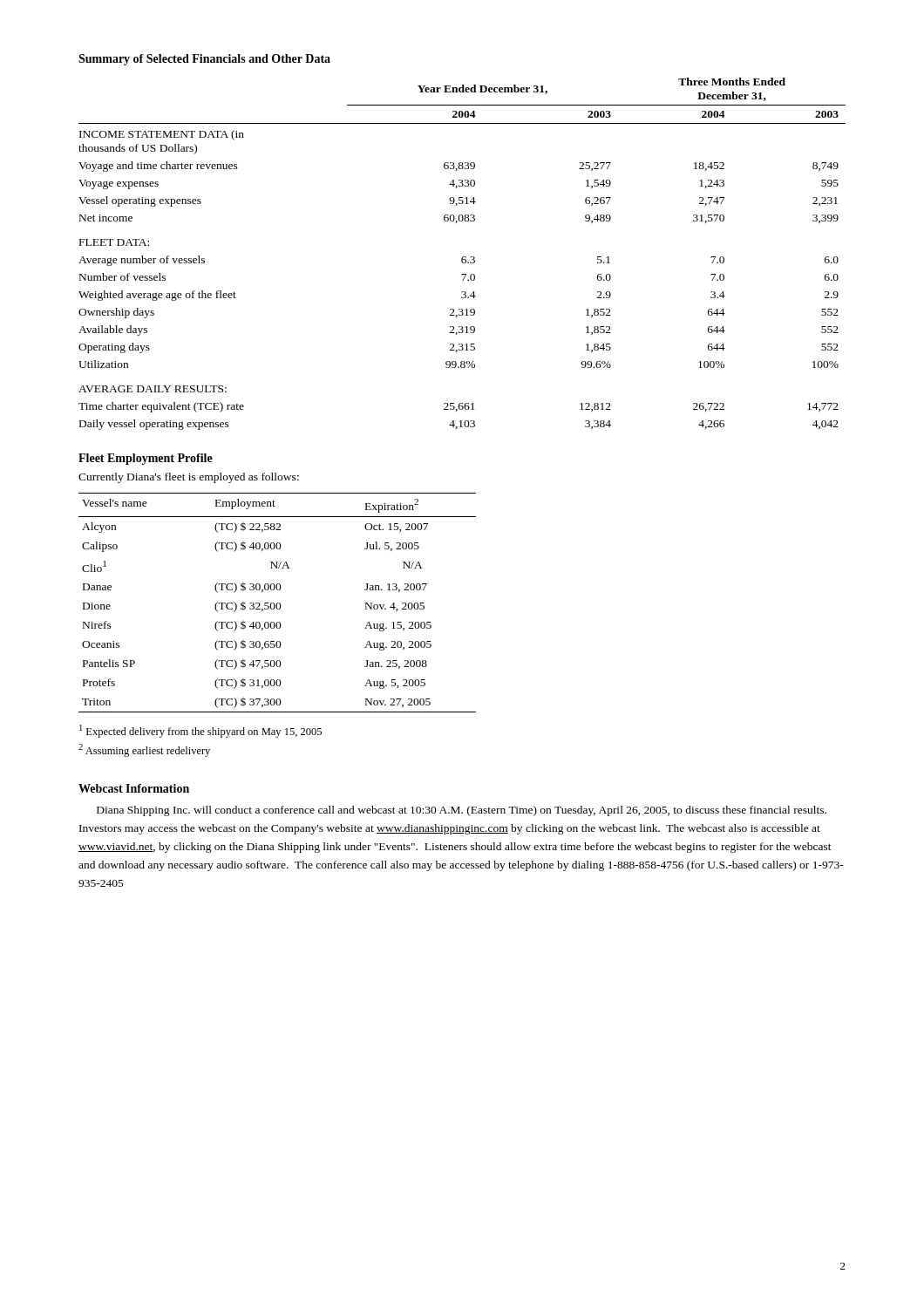Click where it says "Webcast Information"
The width and height of the screenshot is (924, 1308).
134,789
